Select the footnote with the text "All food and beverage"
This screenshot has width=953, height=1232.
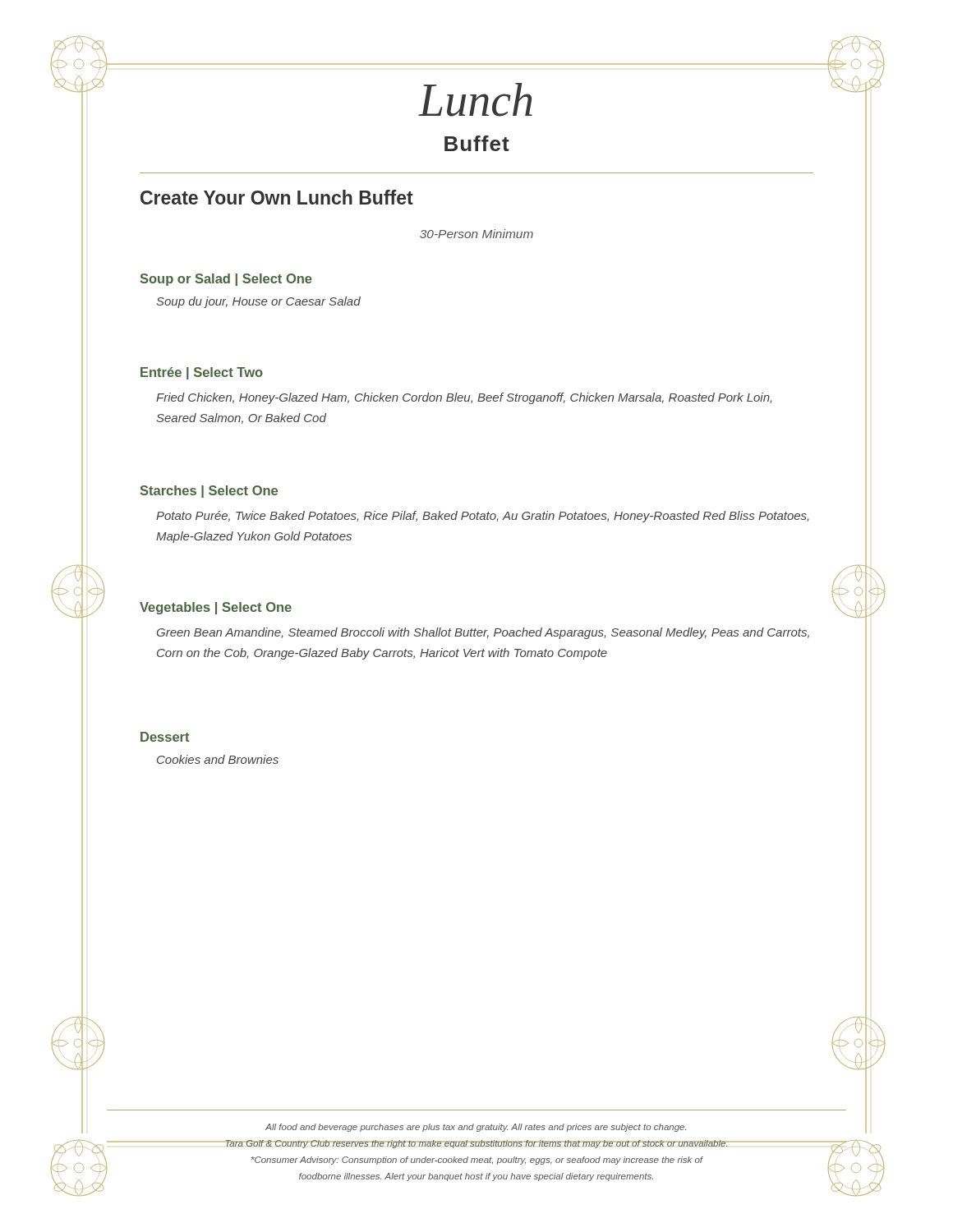(476, 1145)
